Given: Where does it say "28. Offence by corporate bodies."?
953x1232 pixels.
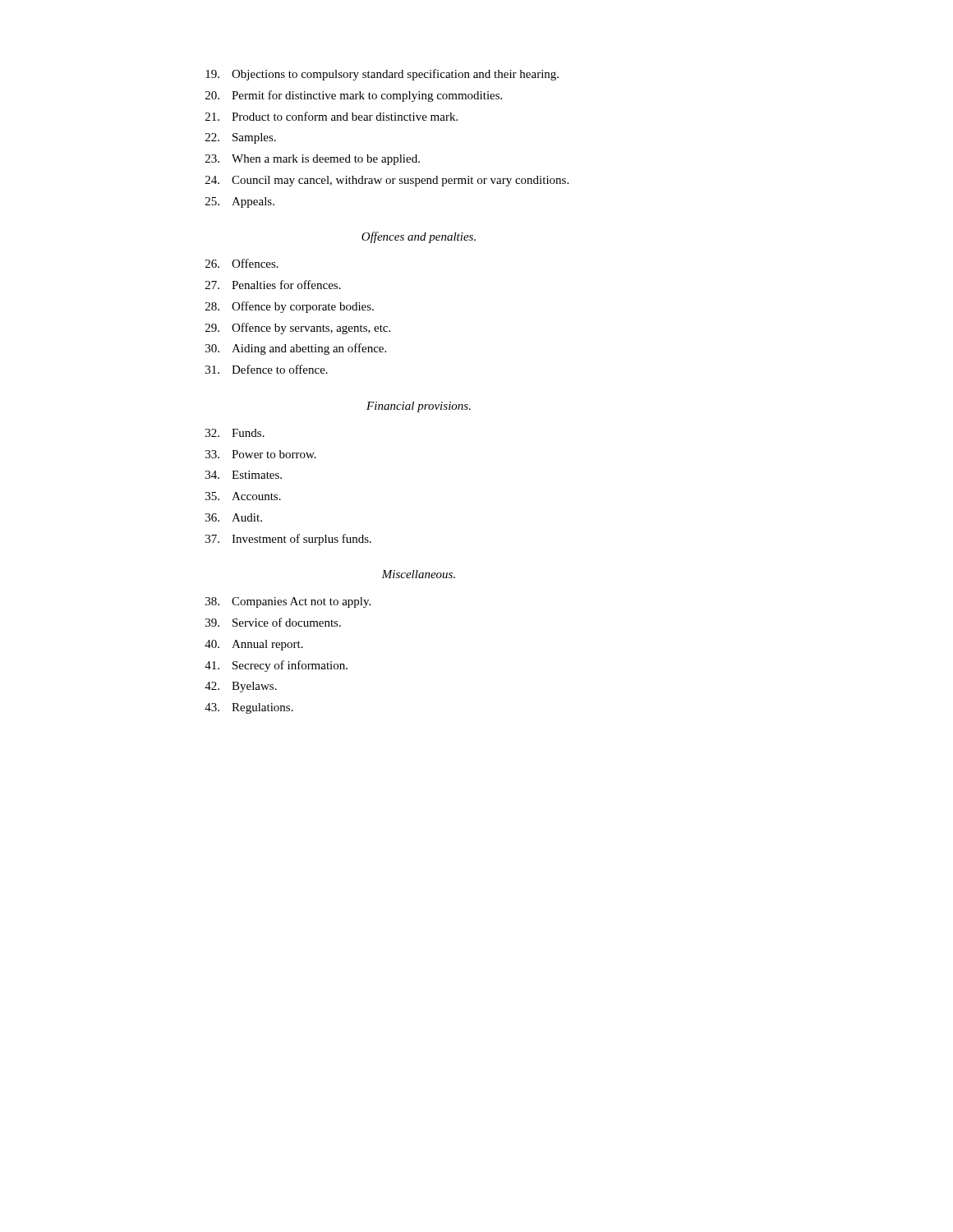Looking at the screenshot, I should tap(290, 307).
